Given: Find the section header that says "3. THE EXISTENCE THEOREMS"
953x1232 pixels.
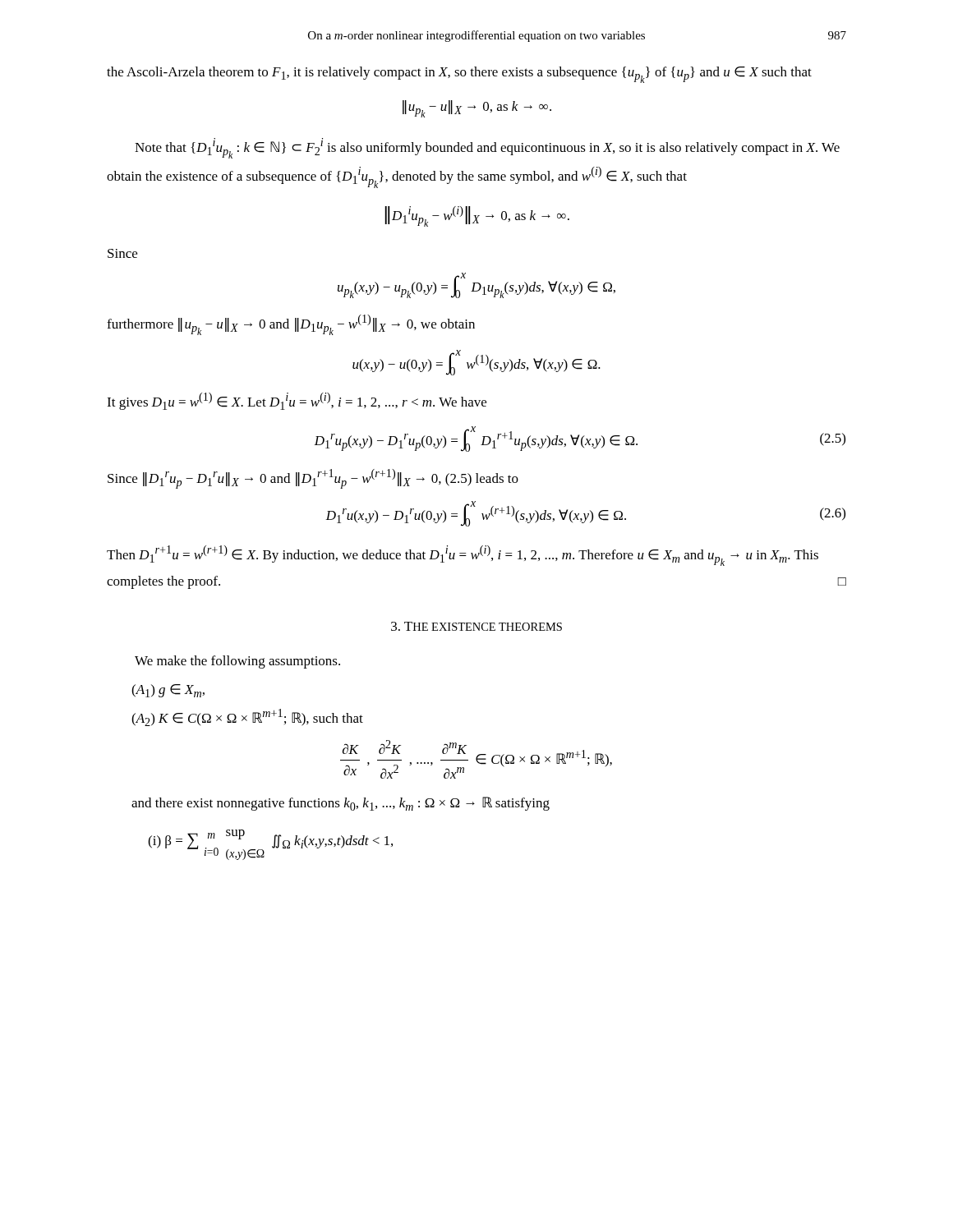Looking at the screenshot, I should tap(476, 626).
